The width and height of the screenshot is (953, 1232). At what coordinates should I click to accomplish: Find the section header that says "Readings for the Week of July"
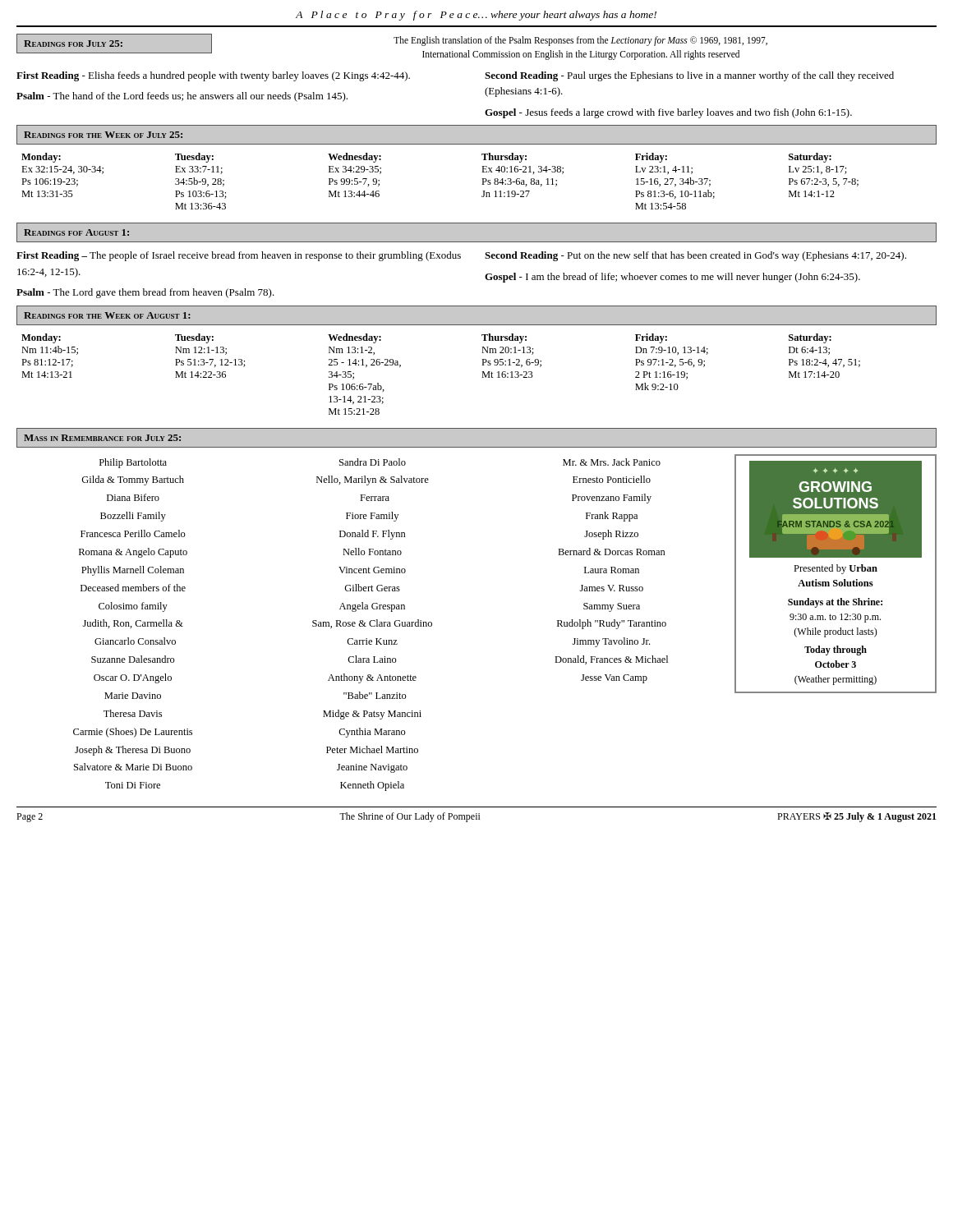pyautogui.click(x=104, y=134)
